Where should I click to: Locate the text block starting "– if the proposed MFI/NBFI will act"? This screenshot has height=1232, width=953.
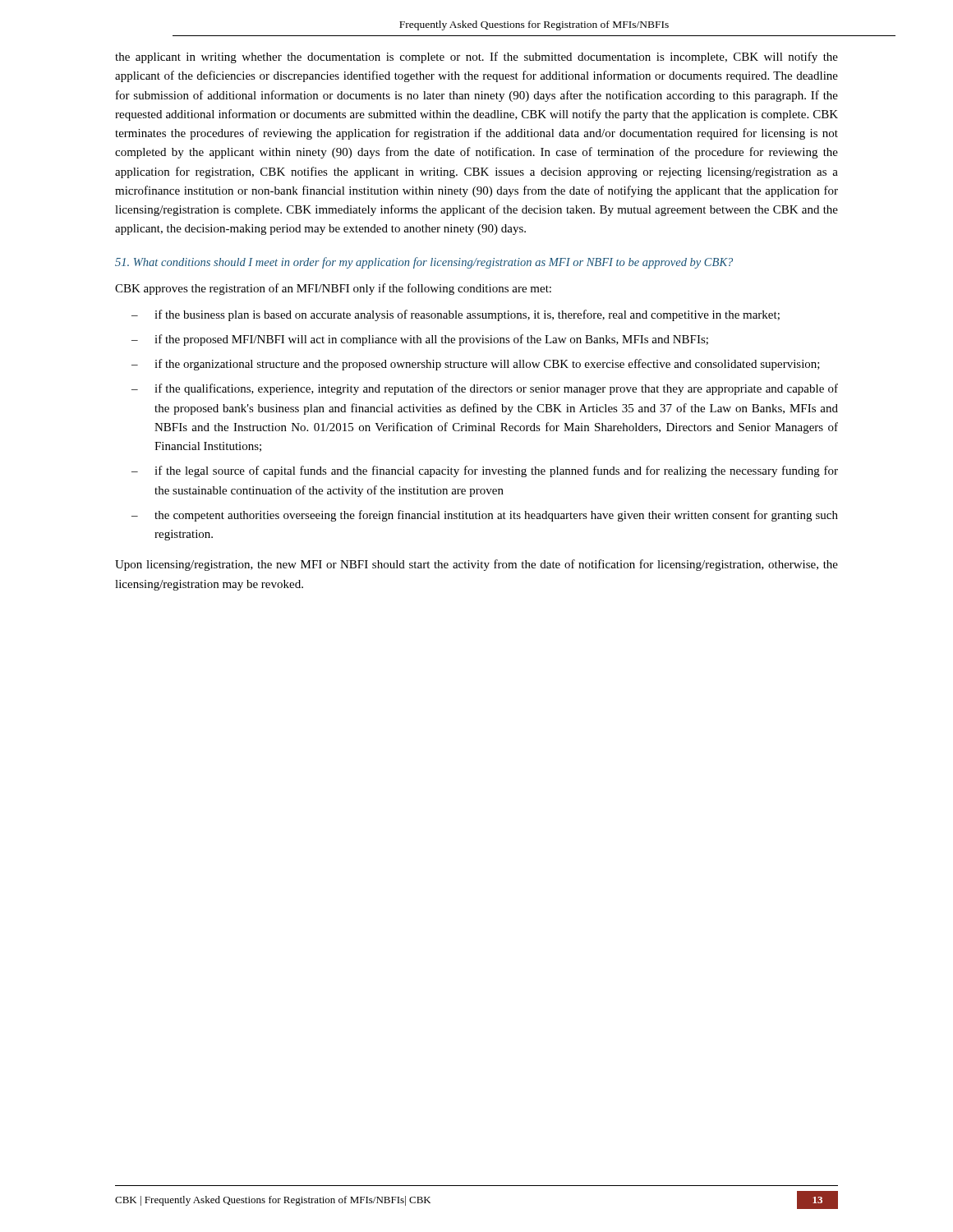pyautogui.click(x=485, y=339)
